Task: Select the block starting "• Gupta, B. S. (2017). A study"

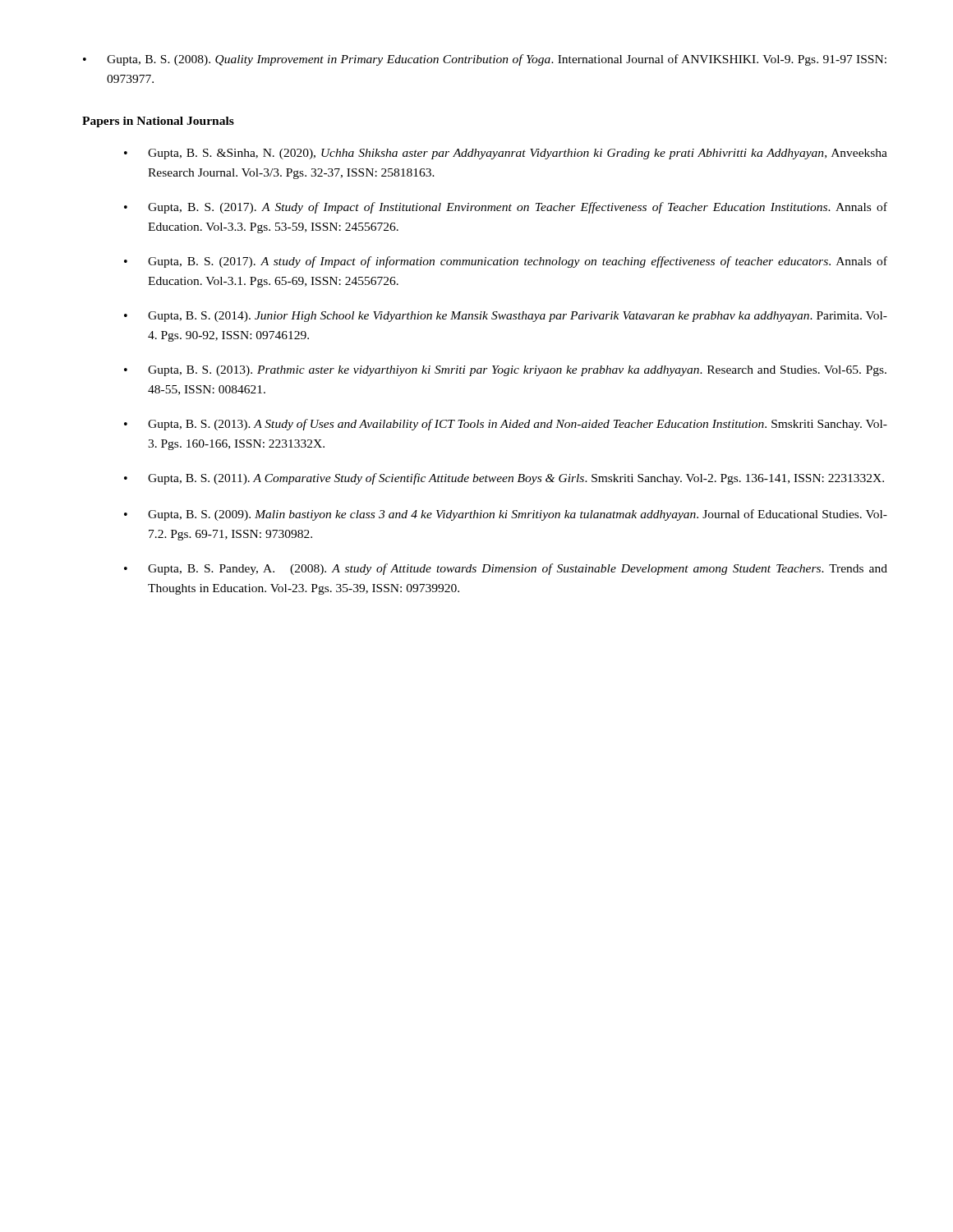Action: [x=505, y=271]
